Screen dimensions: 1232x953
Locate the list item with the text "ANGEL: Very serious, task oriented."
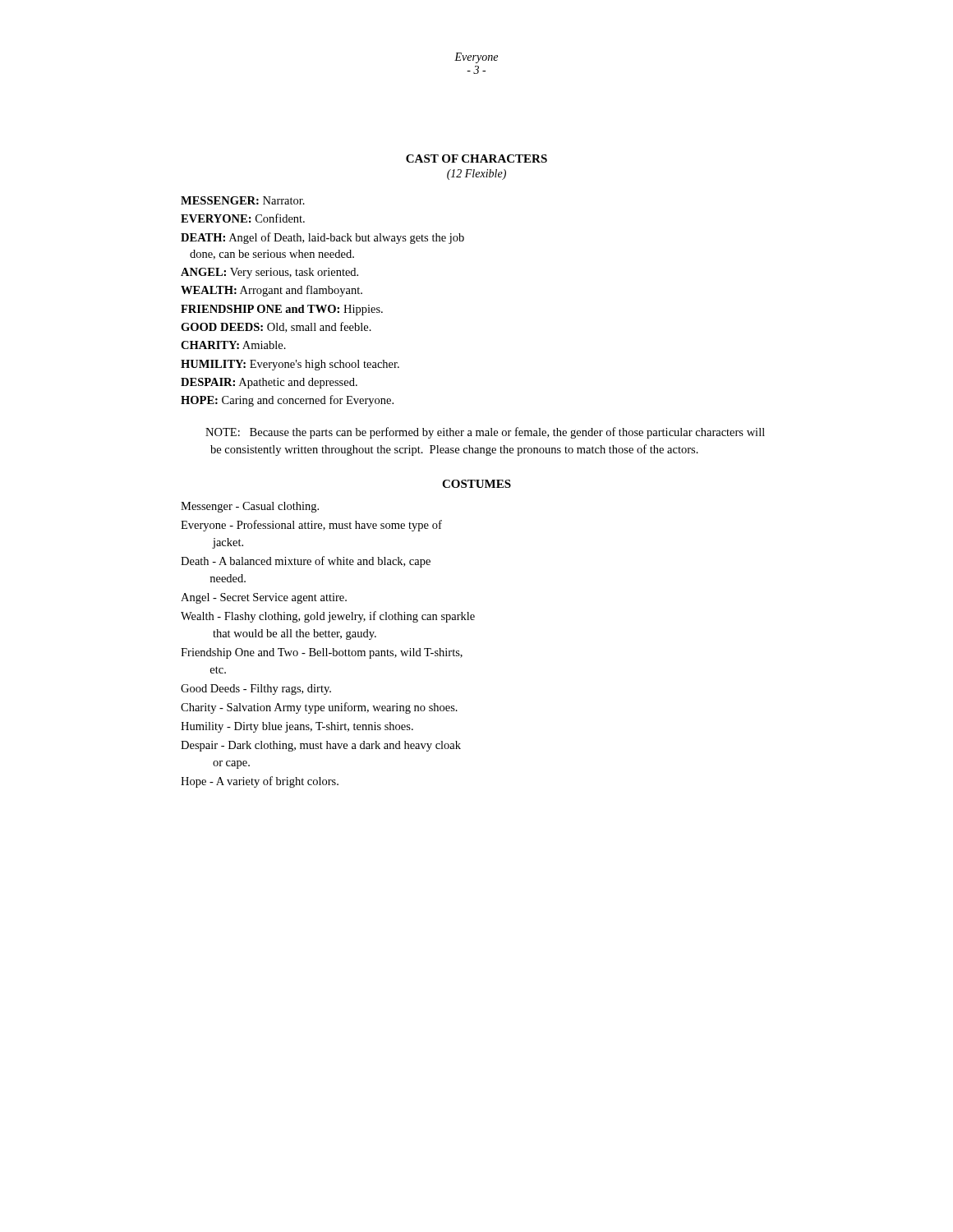click(x=270, y=272)
